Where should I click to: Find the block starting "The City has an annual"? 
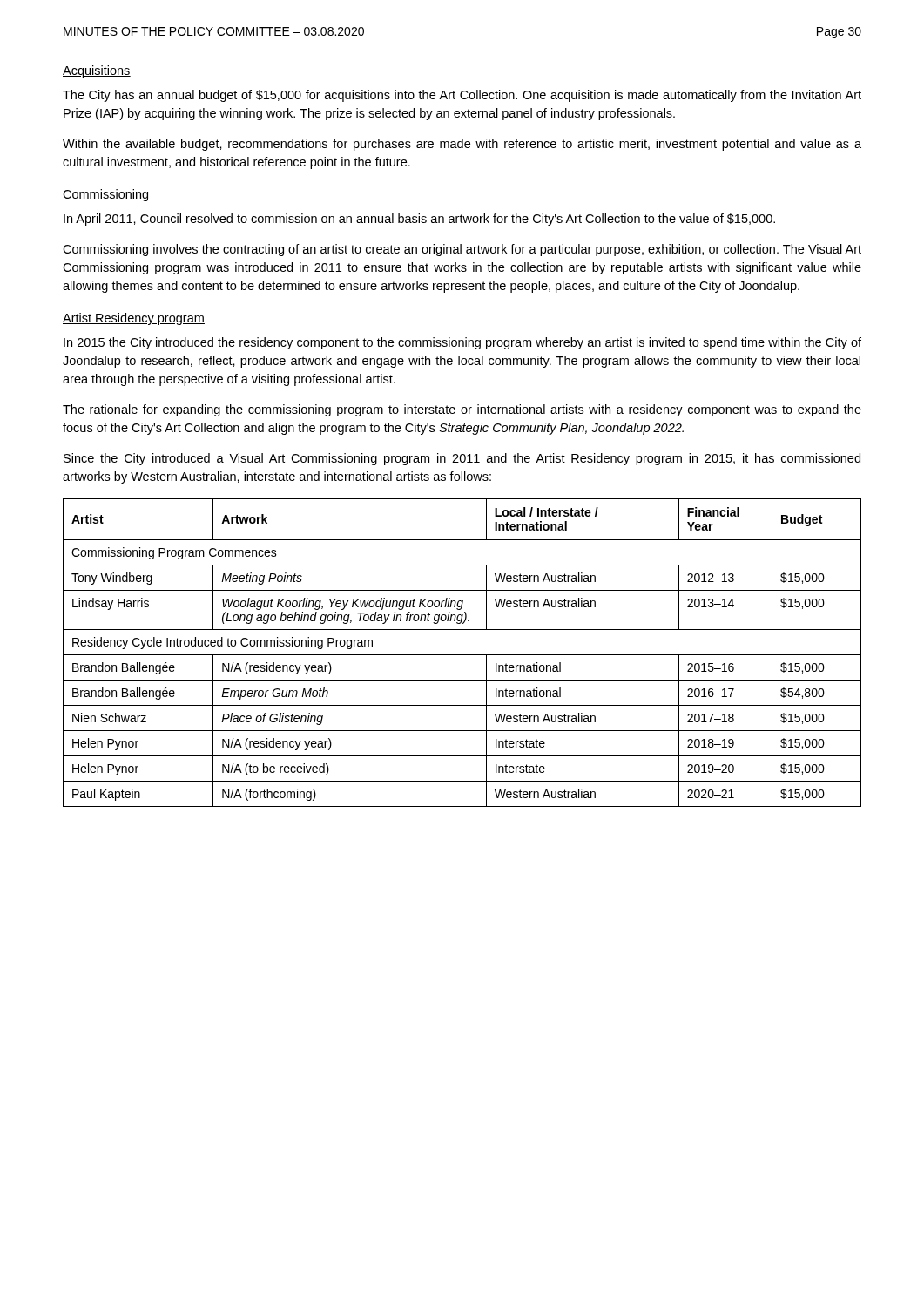point(462,104)
